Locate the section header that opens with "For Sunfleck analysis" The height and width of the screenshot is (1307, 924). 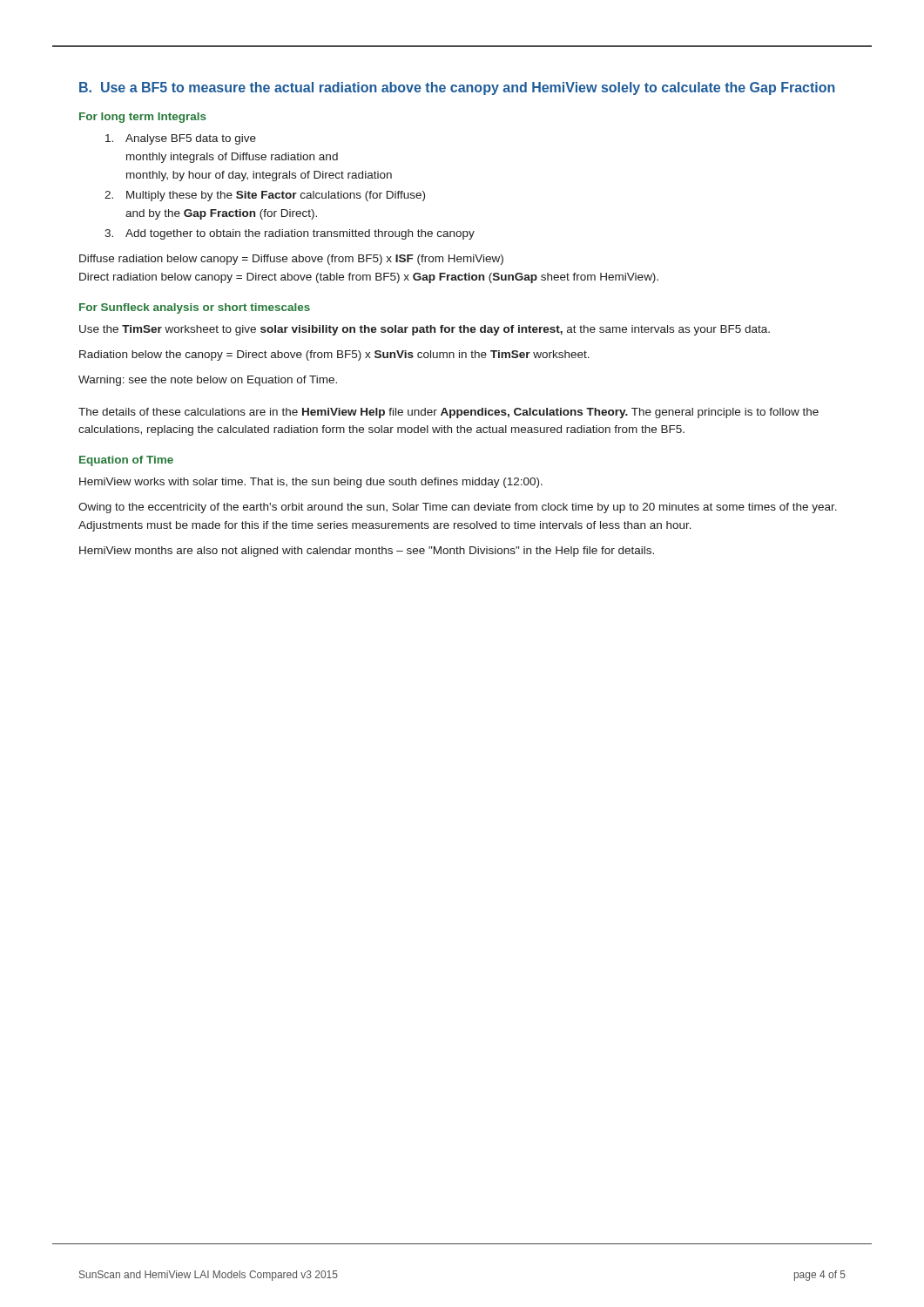tap(194, 307)
